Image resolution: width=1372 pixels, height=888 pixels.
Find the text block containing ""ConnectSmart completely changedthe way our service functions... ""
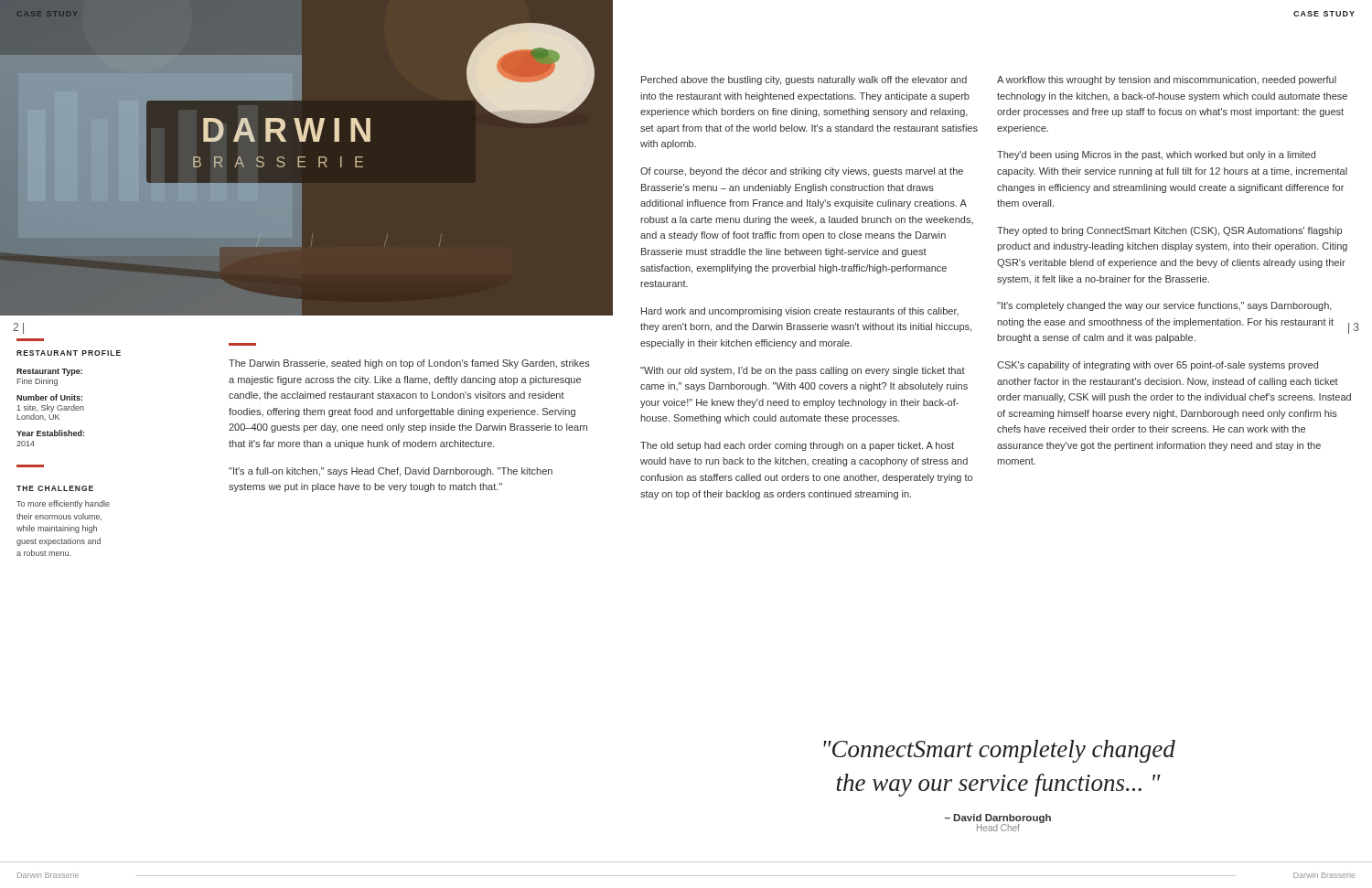998,783
